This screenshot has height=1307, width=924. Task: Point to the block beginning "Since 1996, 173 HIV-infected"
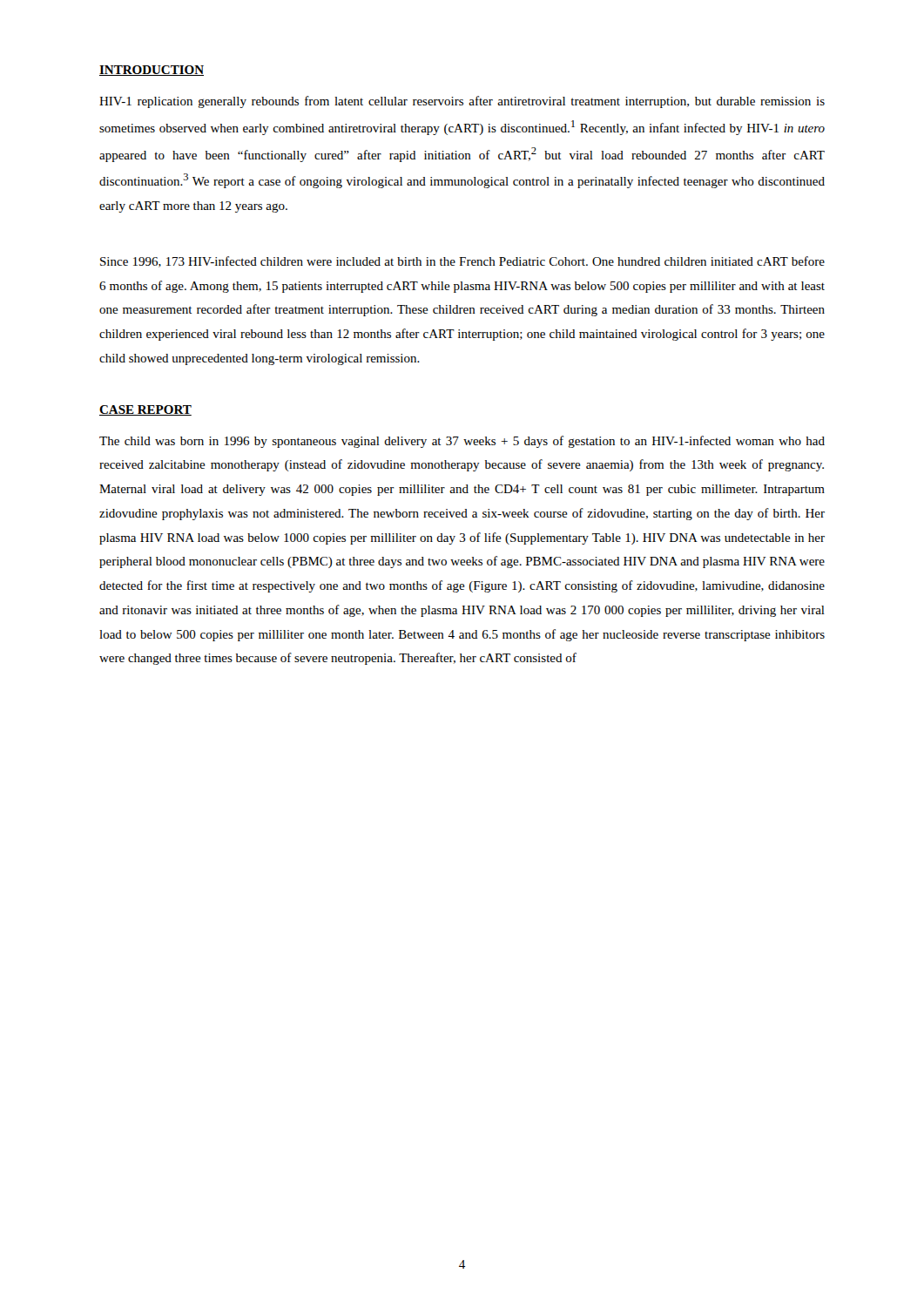point(462,310)
